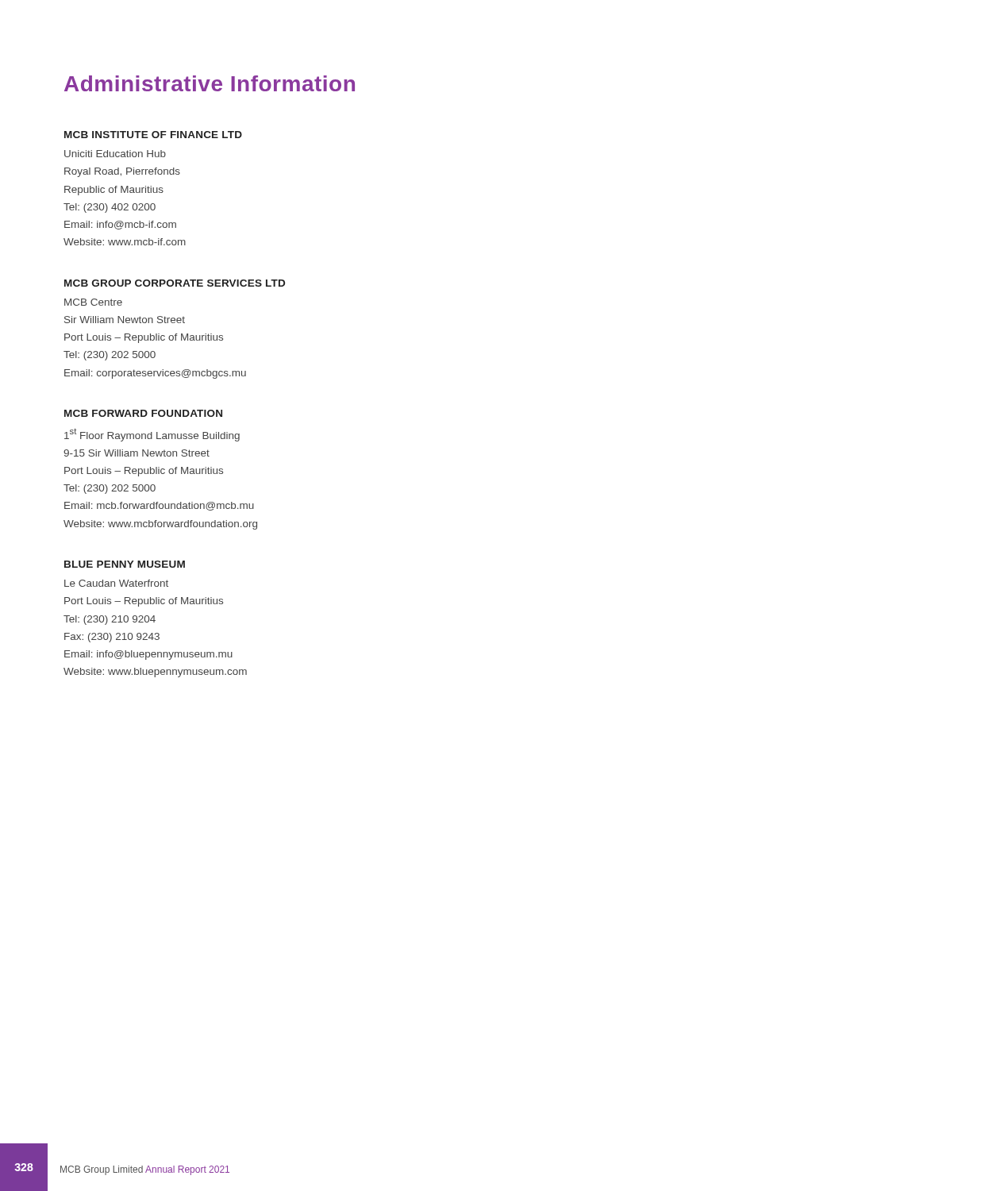
Task: Locate the section header that opens with "MCB GROUP CORPORATE"
Action: (x=175, y=283)
